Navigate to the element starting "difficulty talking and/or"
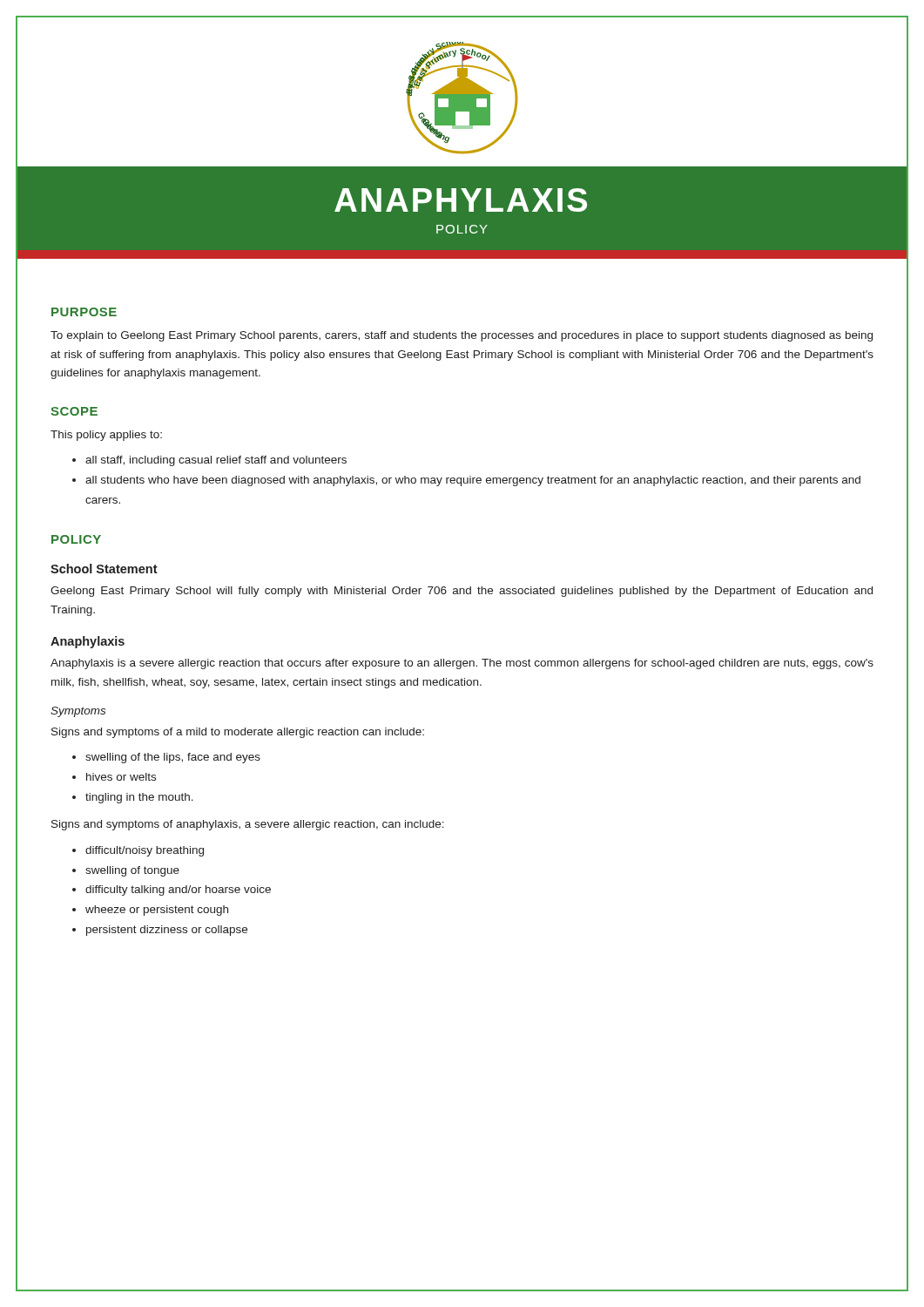 coord(178,890)
